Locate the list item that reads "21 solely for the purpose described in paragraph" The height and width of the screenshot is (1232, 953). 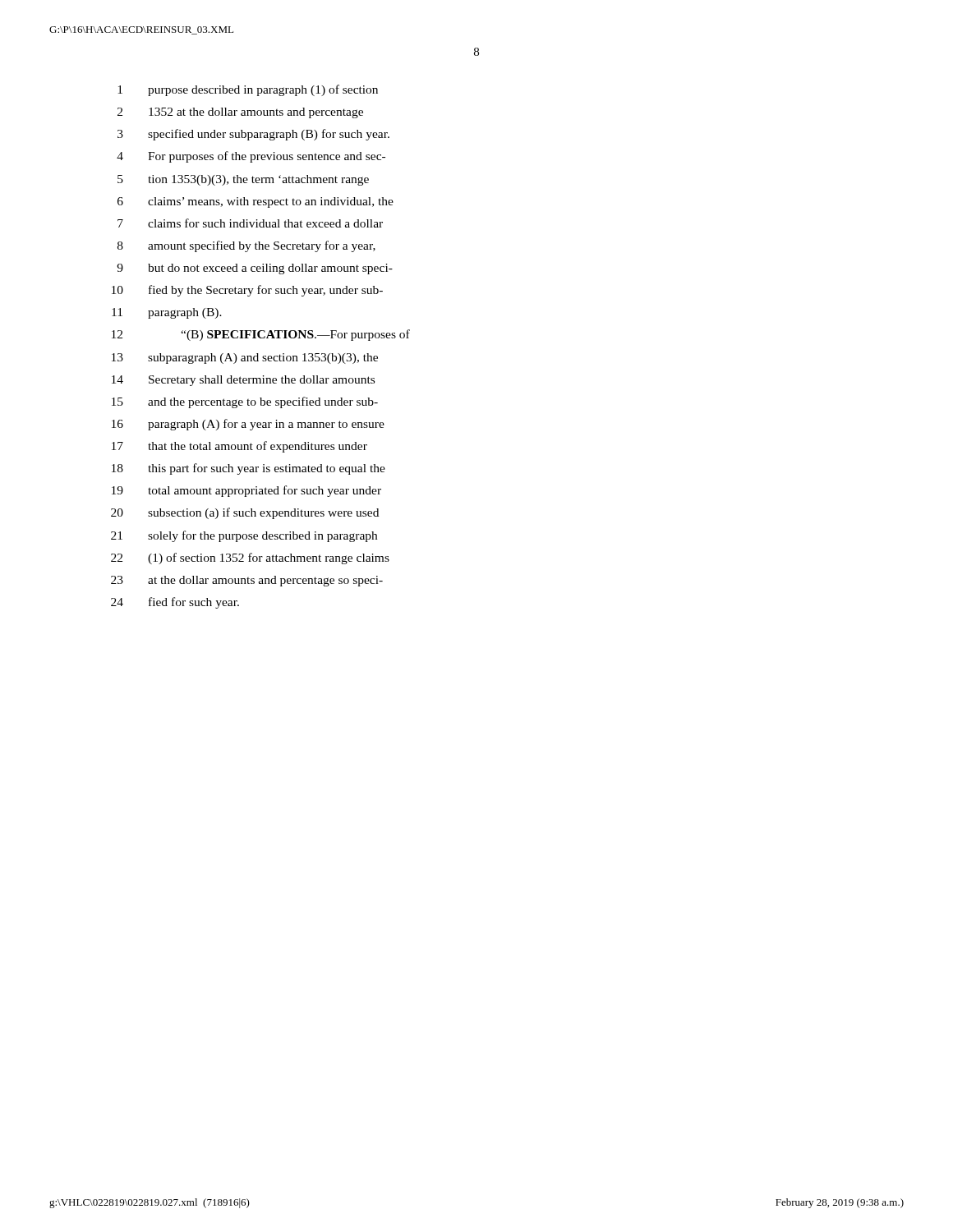point(244,536)
